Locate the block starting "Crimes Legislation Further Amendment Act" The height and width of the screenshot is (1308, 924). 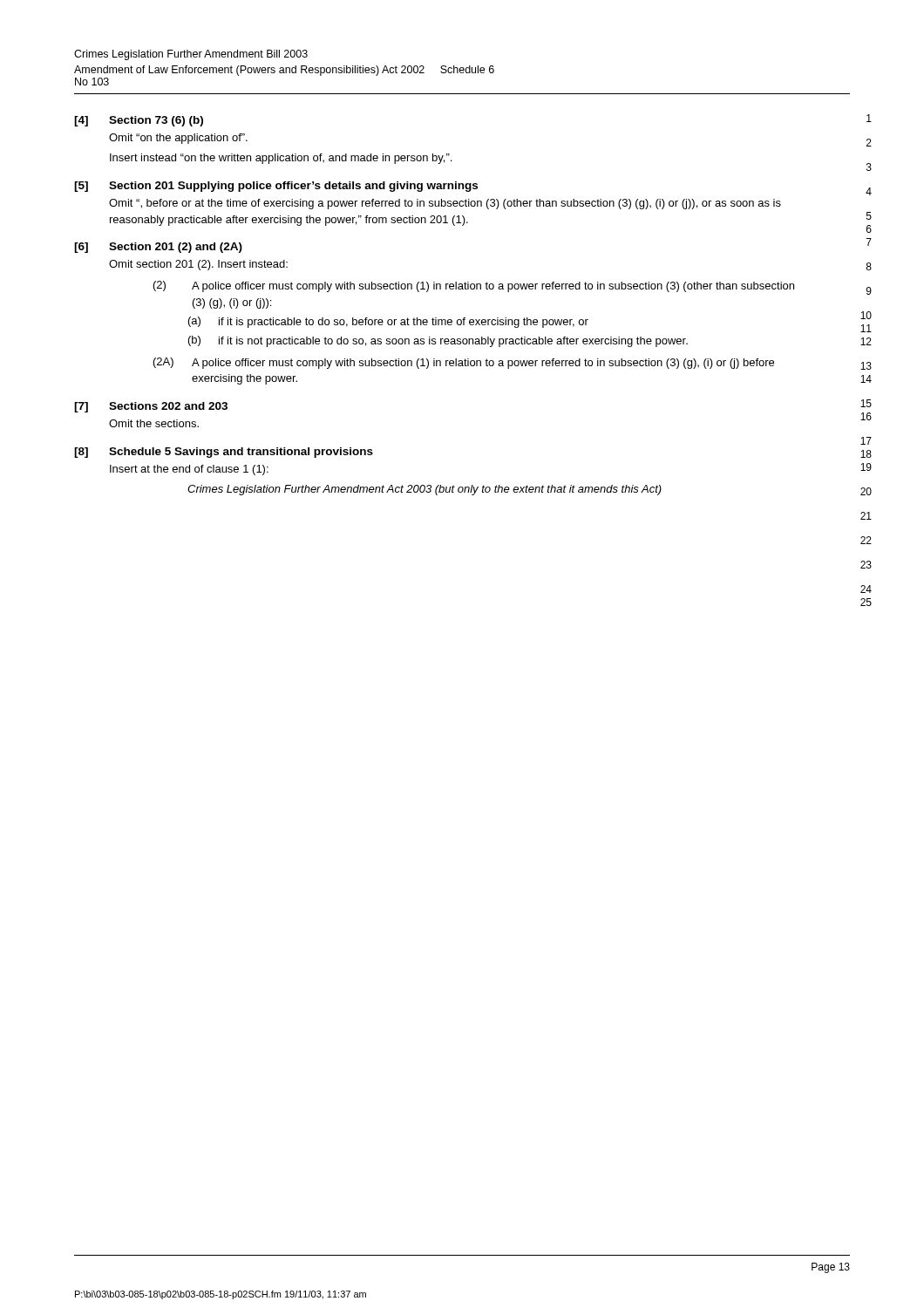(x=425, y=489)
